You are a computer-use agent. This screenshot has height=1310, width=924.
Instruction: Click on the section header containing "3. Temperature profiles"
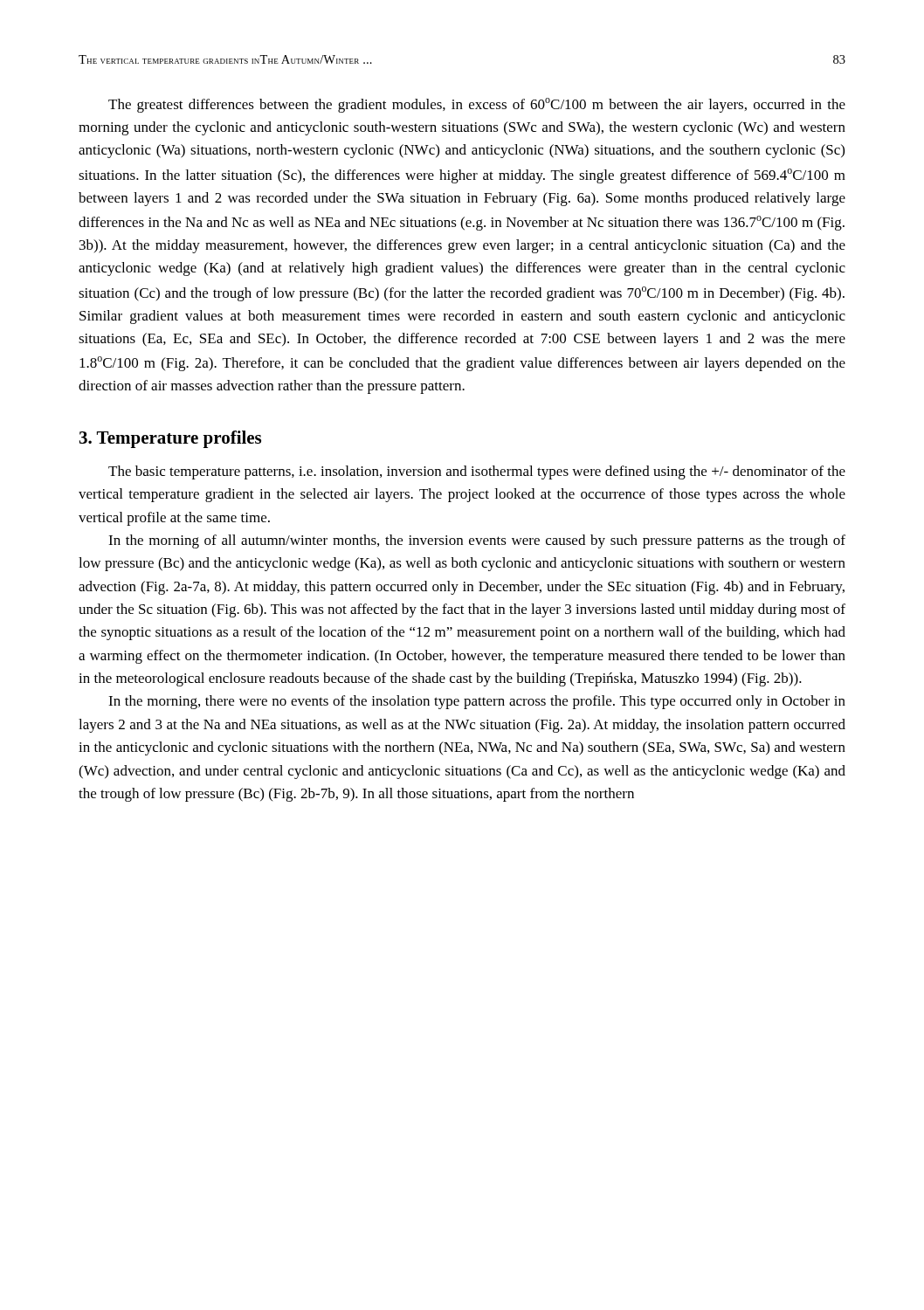170,437
